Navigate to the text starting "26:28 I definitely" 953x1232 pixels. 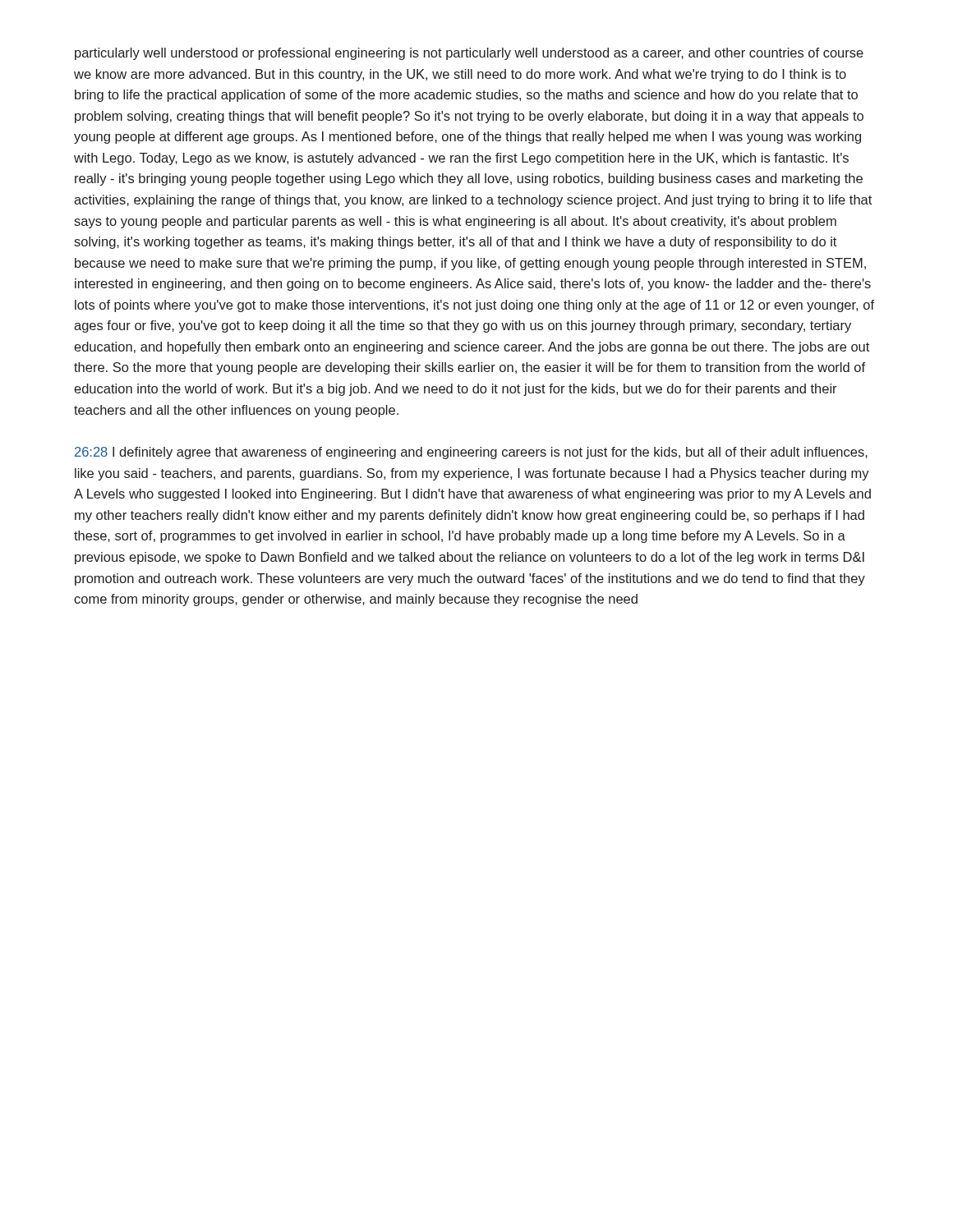click(473, 525)
